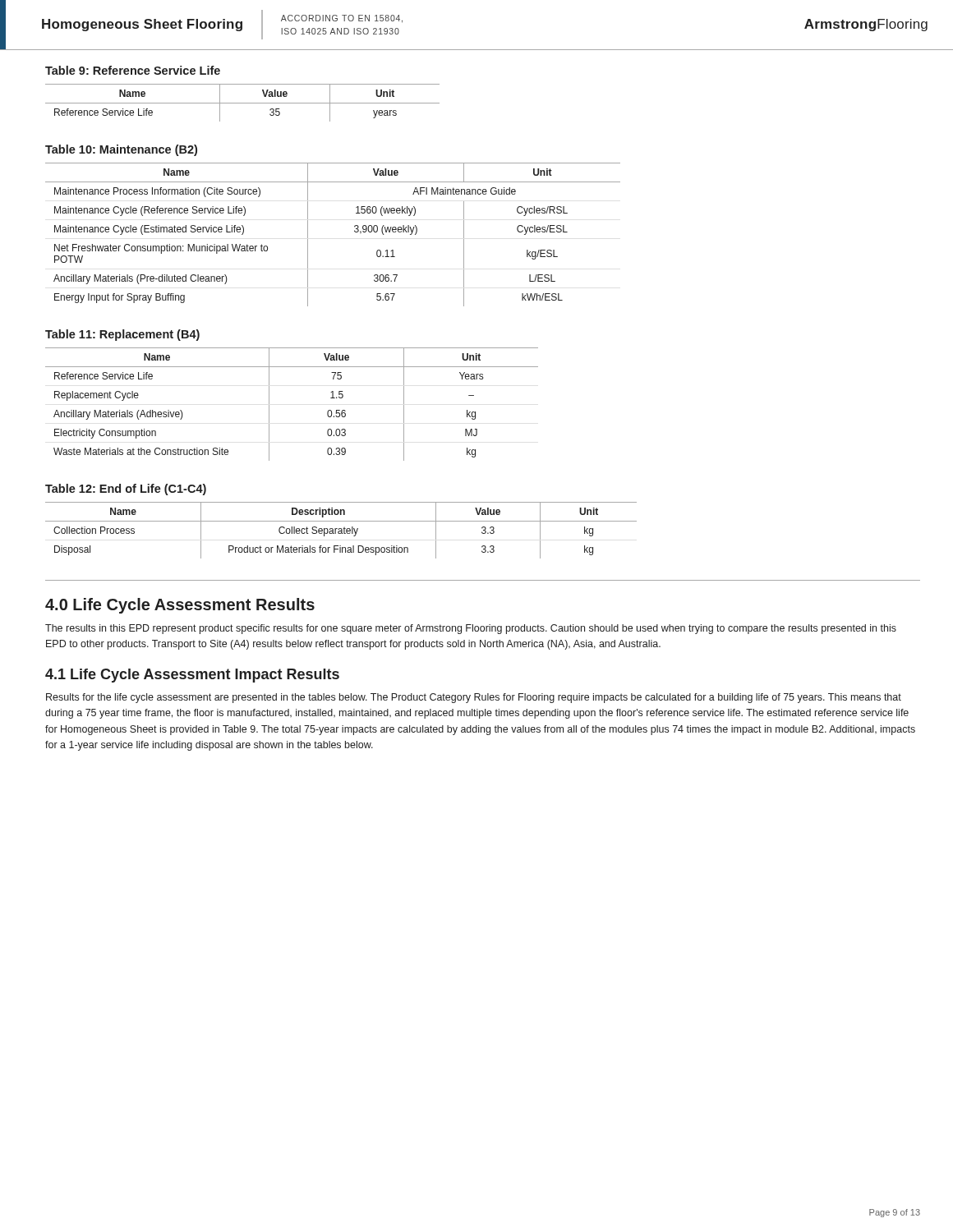Image resolution: width=953 pixels, height=1232 pixels.
Task: Select the element starting "Results for the life cycle assessment are"
Action: (480, 721)
